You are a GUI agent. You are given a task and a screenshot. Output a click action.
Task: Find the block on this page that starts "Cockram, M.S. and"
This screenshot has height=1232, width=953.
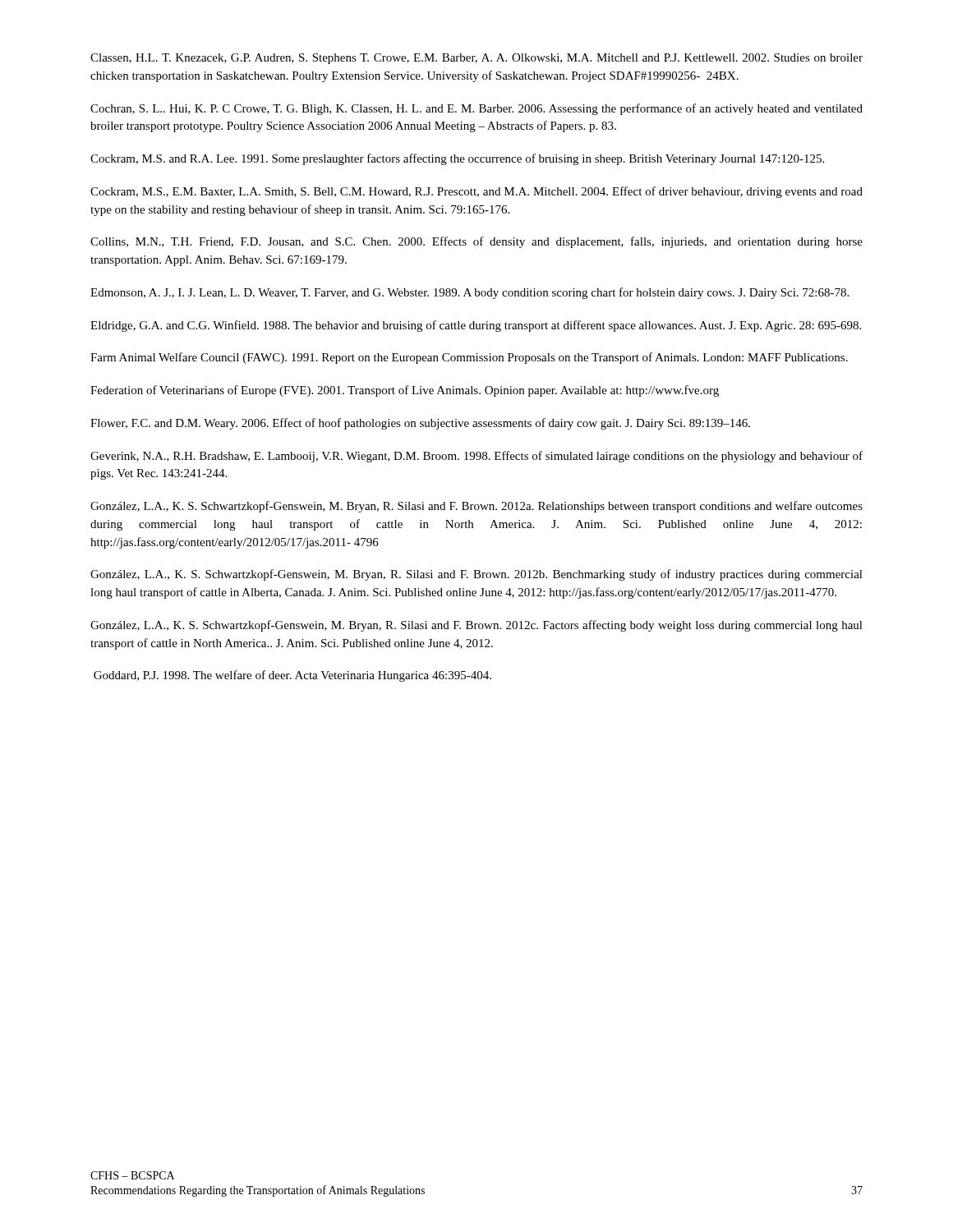[458, 158]
